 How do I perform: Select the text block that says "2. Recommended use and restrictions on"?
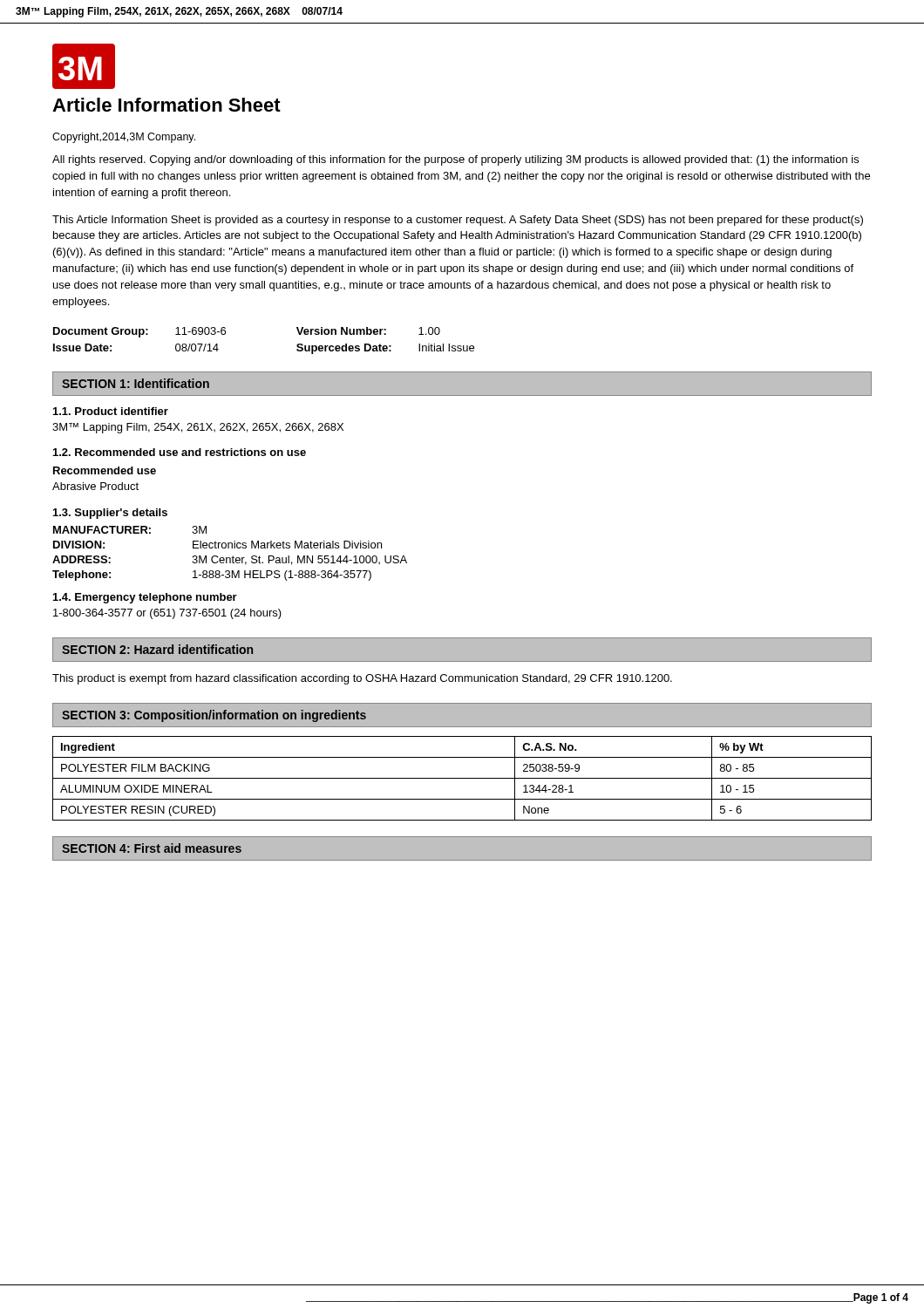[x=180, y=452]
